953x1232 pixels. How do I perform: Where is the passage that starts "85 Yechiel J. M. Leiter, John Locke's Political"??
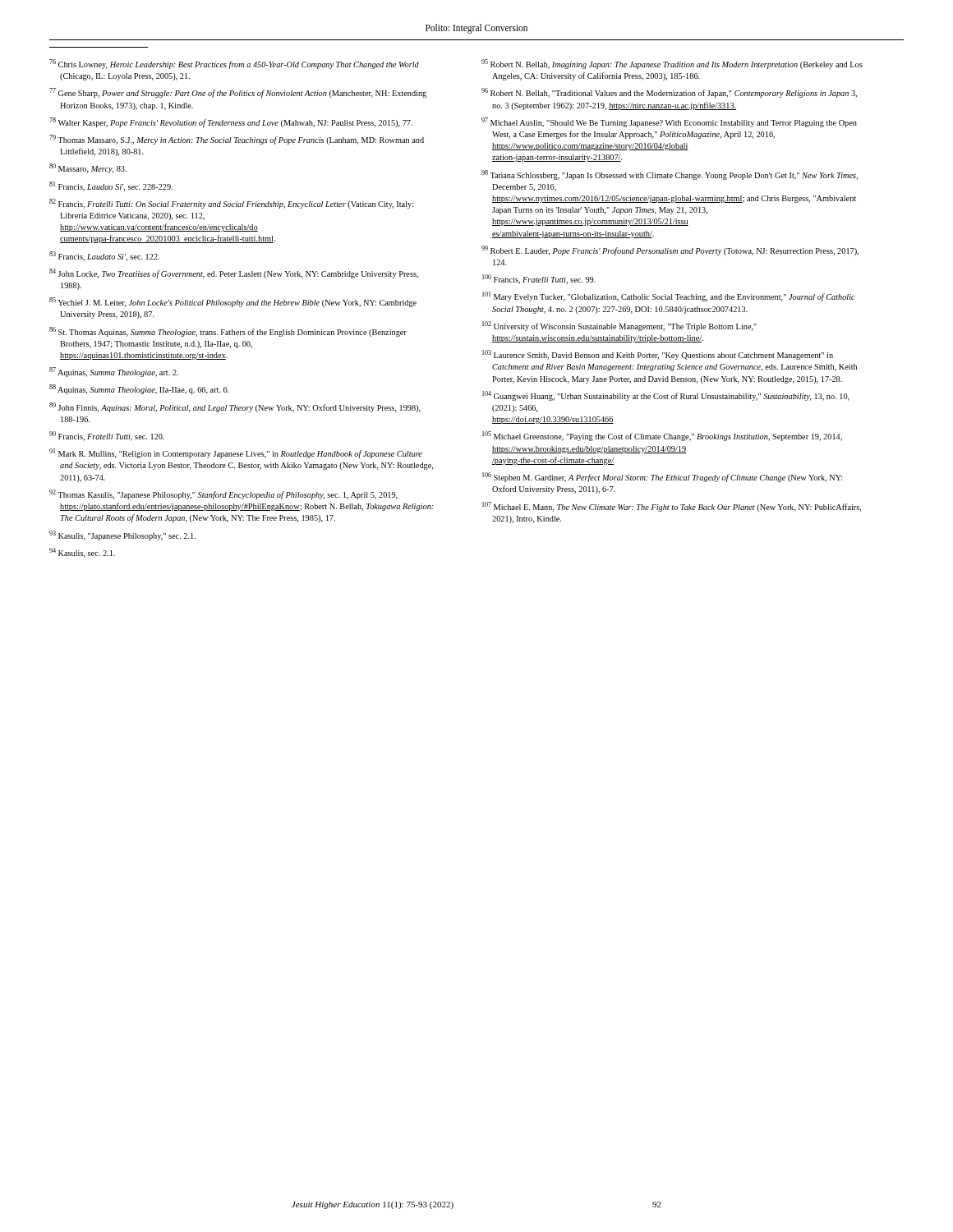(x=233, y=308)
